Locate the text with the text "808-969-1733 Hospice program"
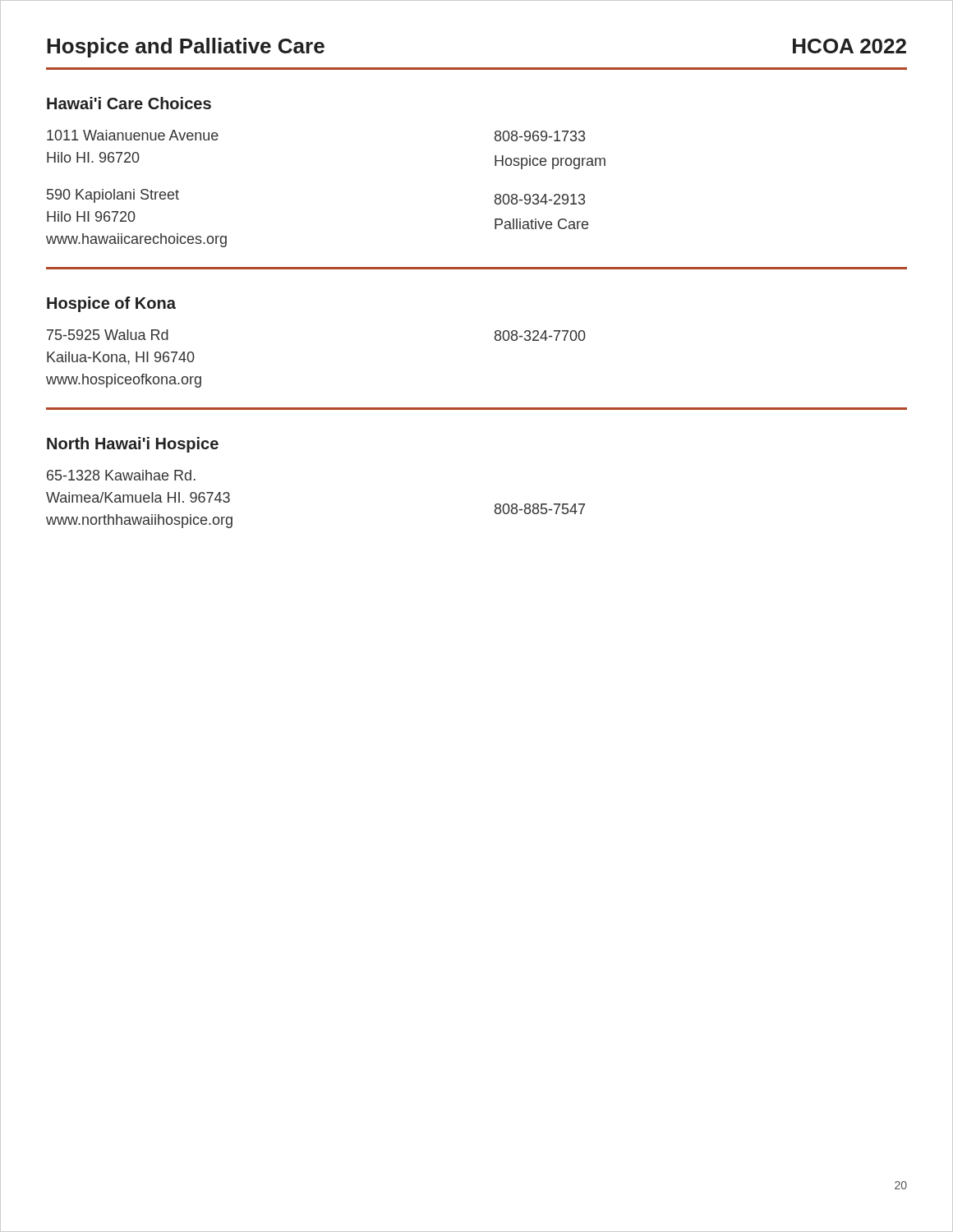Image resolution: width=953 pixels, height=1232 pixels. point(550,149)
